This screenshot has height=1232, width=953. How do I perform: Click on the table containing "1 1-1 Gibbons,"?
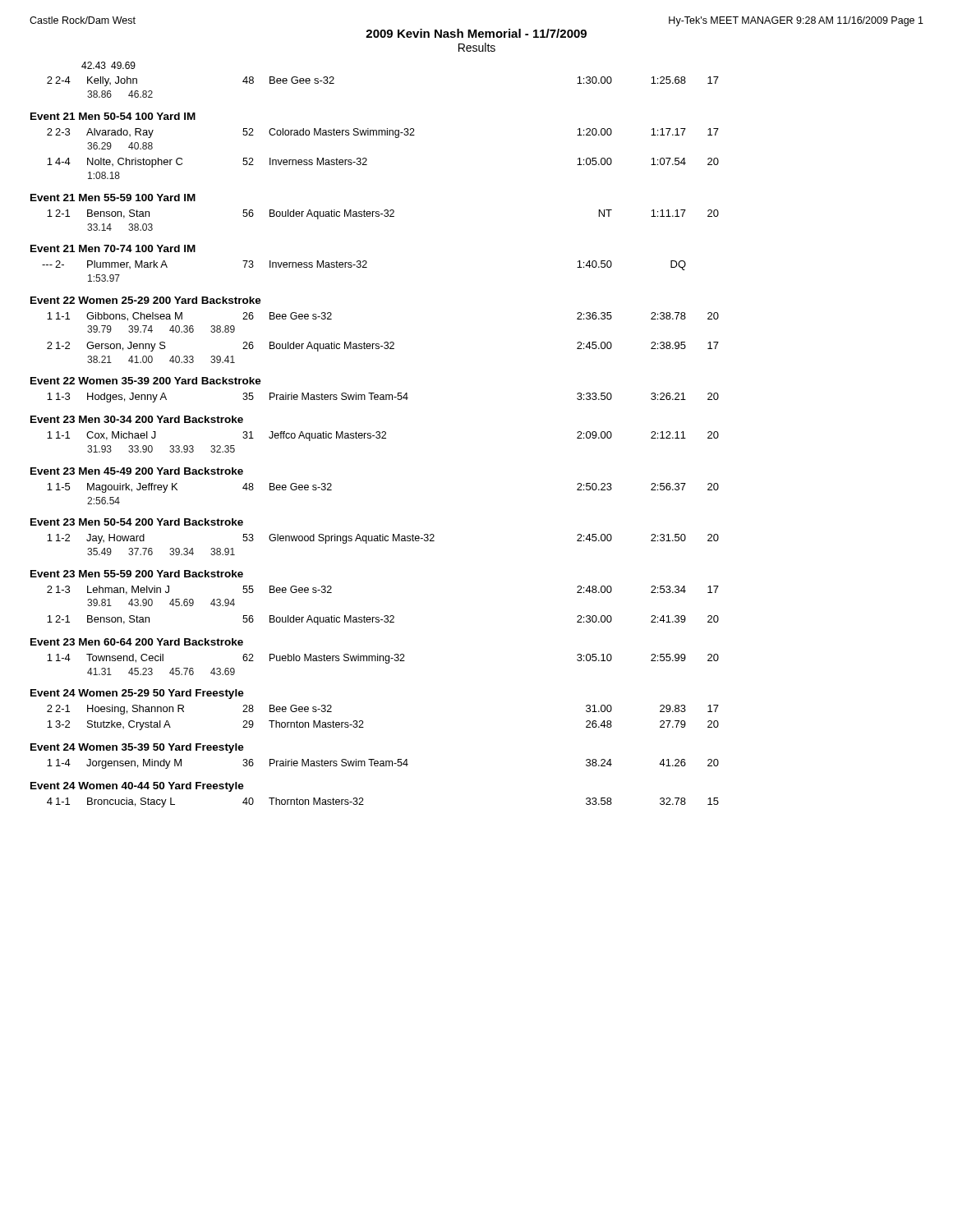click(x=476, y=338)
